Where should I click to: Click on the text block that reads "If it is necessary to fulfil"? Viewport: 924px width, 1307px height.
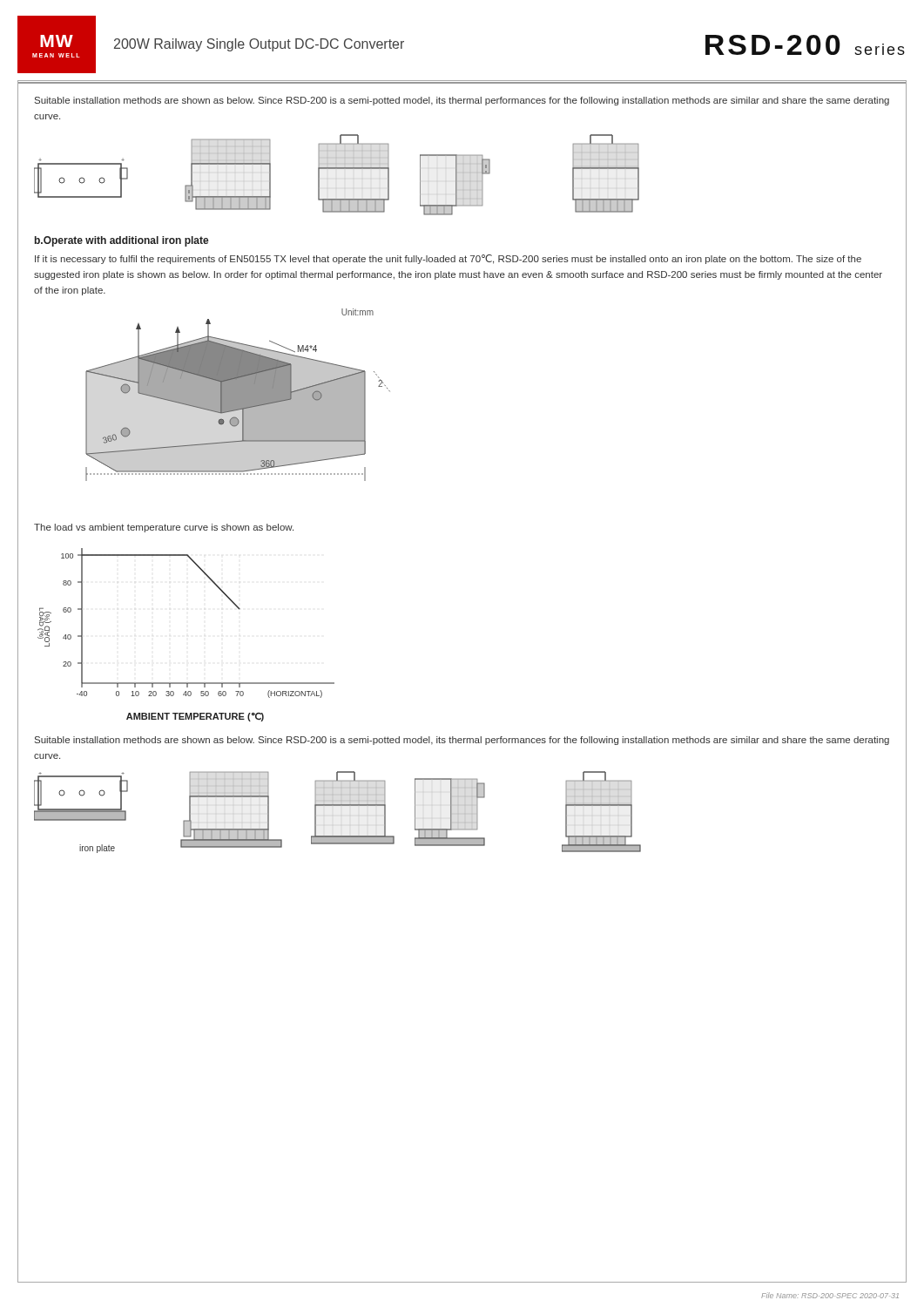point(458,275)
